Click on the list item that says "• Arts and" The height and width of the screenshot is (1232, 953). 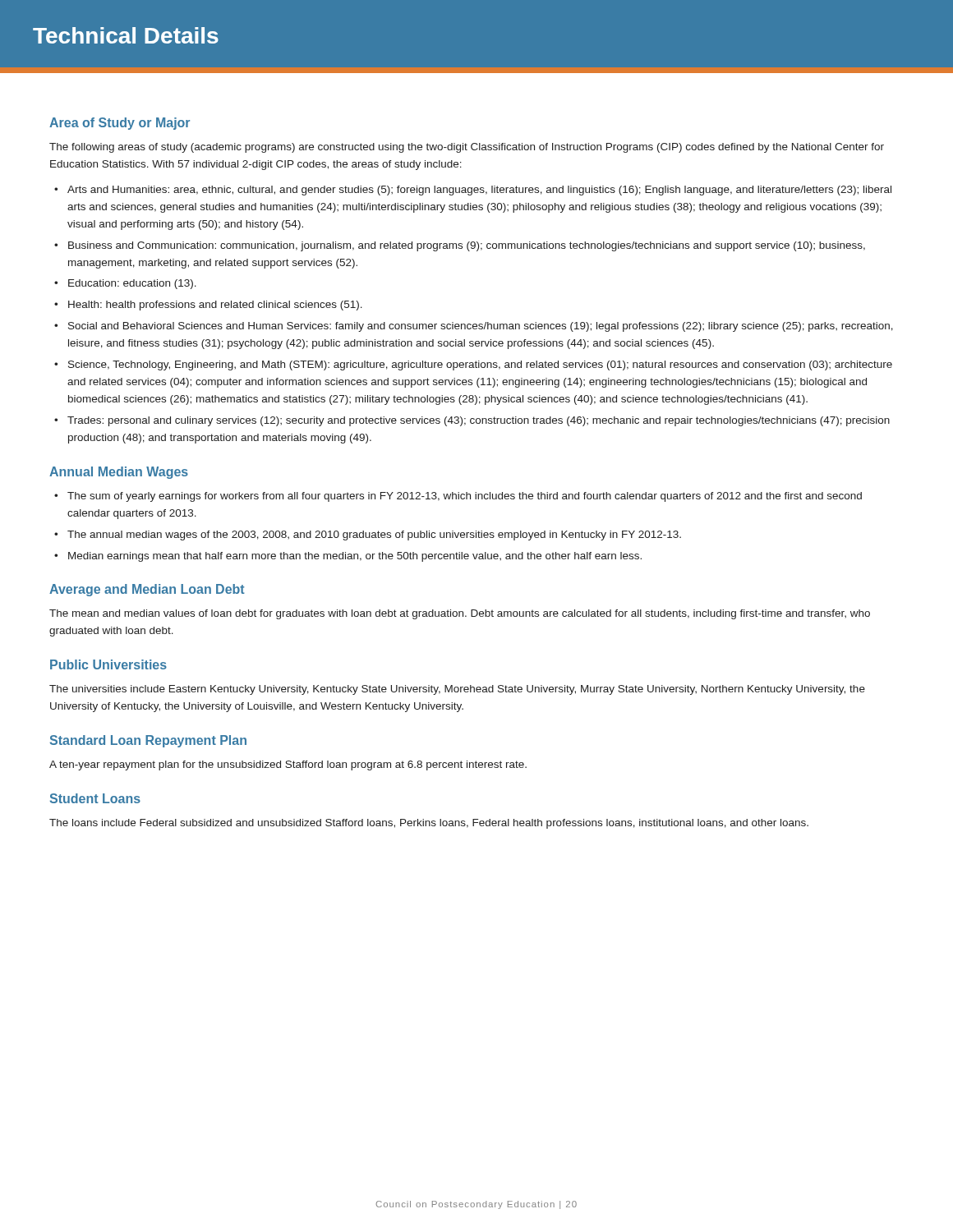(x=473, y=206)
